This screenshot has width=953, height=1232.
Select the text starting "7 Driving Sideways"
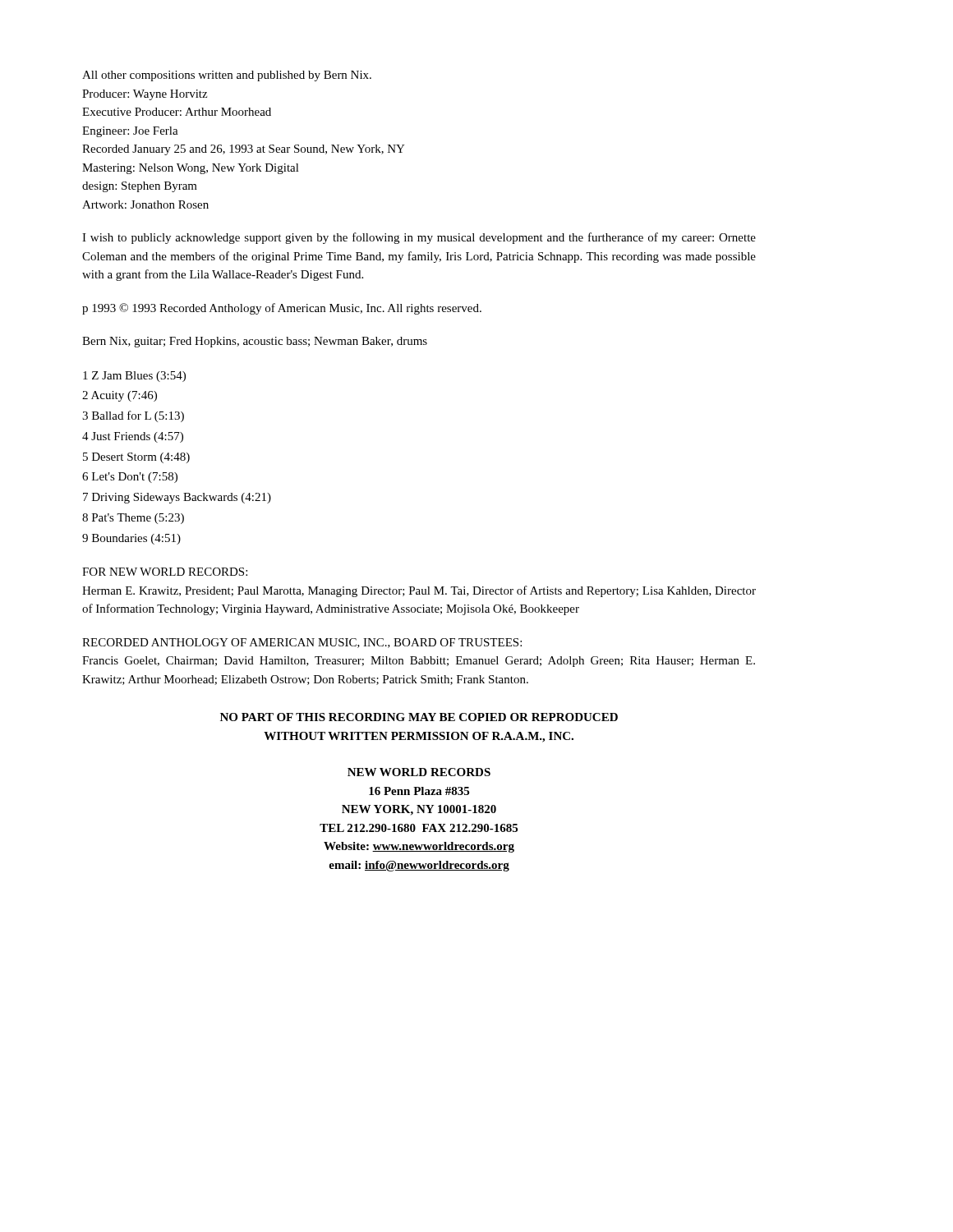click(177, 497)
